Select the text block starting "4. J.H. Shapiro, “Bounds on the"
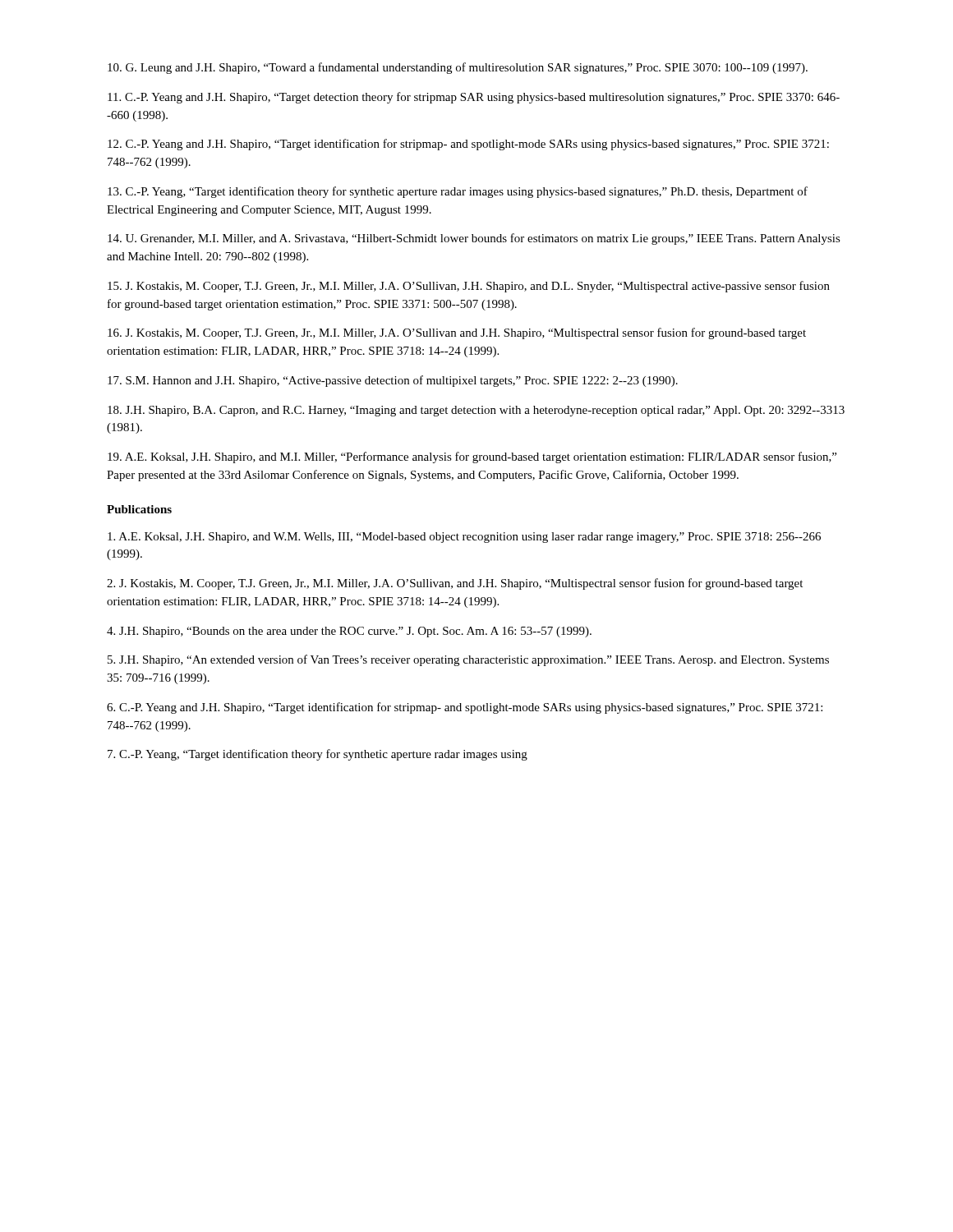The width and height of the screenshot is (953, 1232). tap(349, 630)
